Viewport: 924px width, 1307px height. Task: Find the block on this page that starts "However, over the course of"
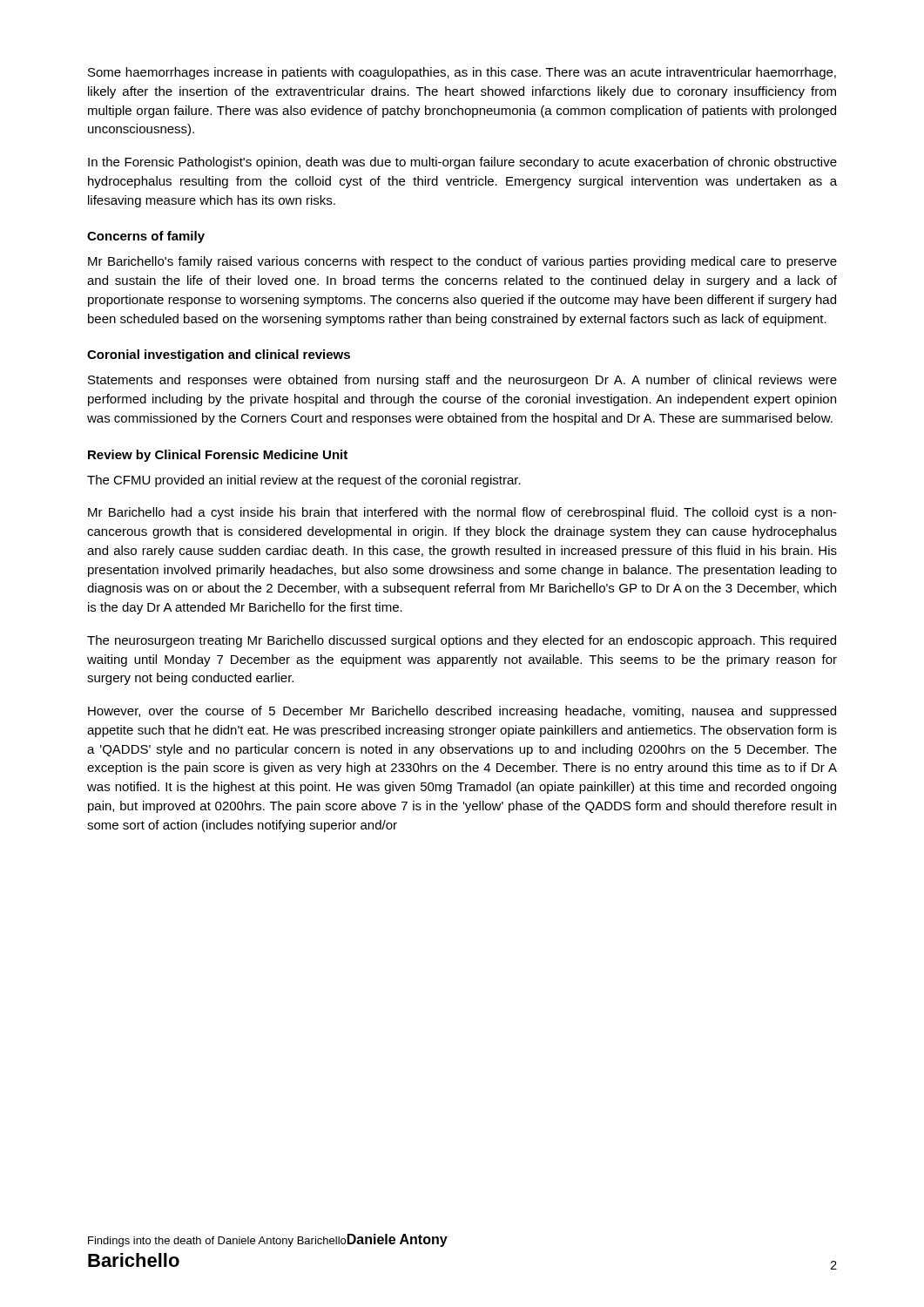pos(462,767)
